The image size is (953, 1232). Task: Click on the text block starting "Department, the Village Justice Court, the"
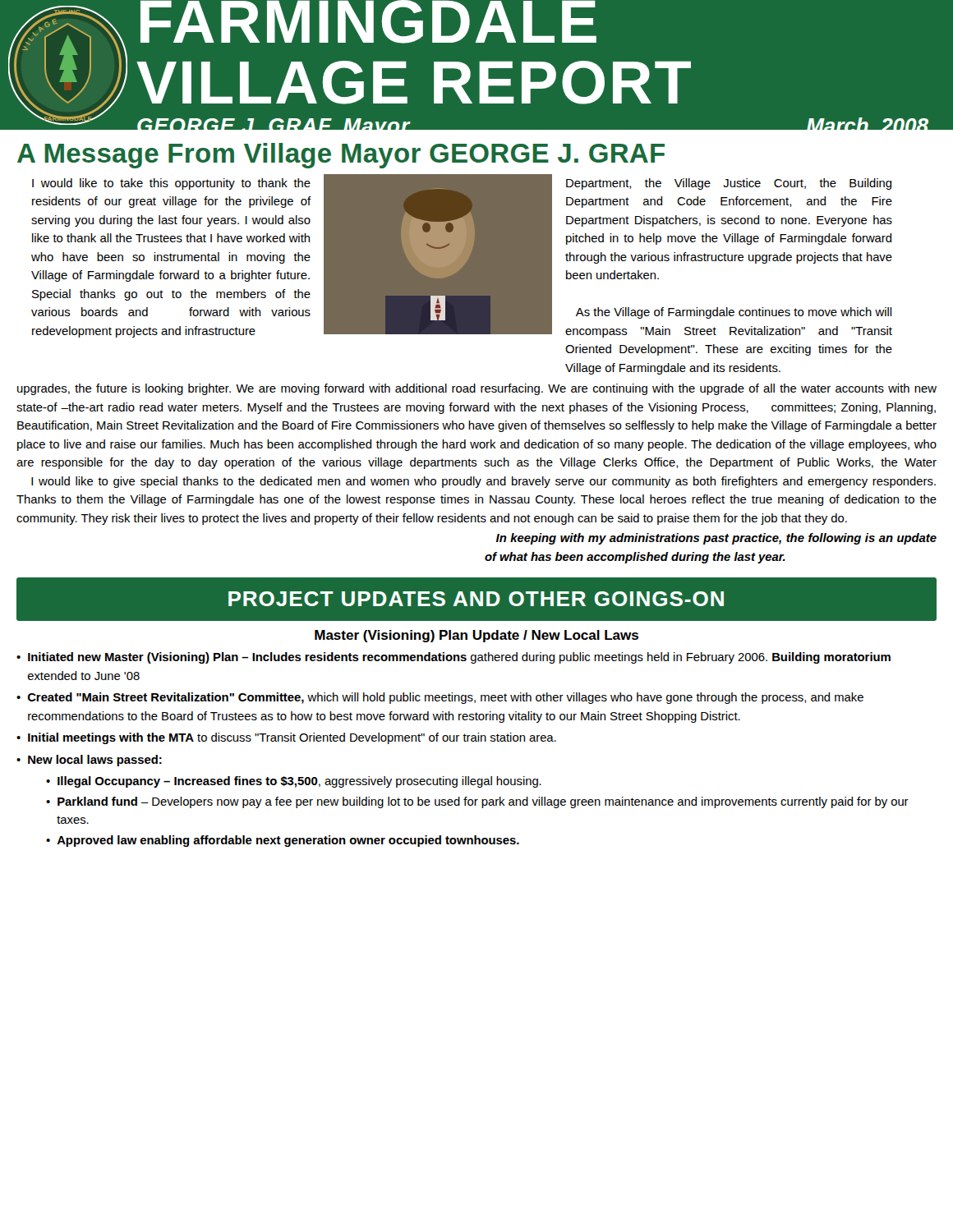(x=729, y=184)
